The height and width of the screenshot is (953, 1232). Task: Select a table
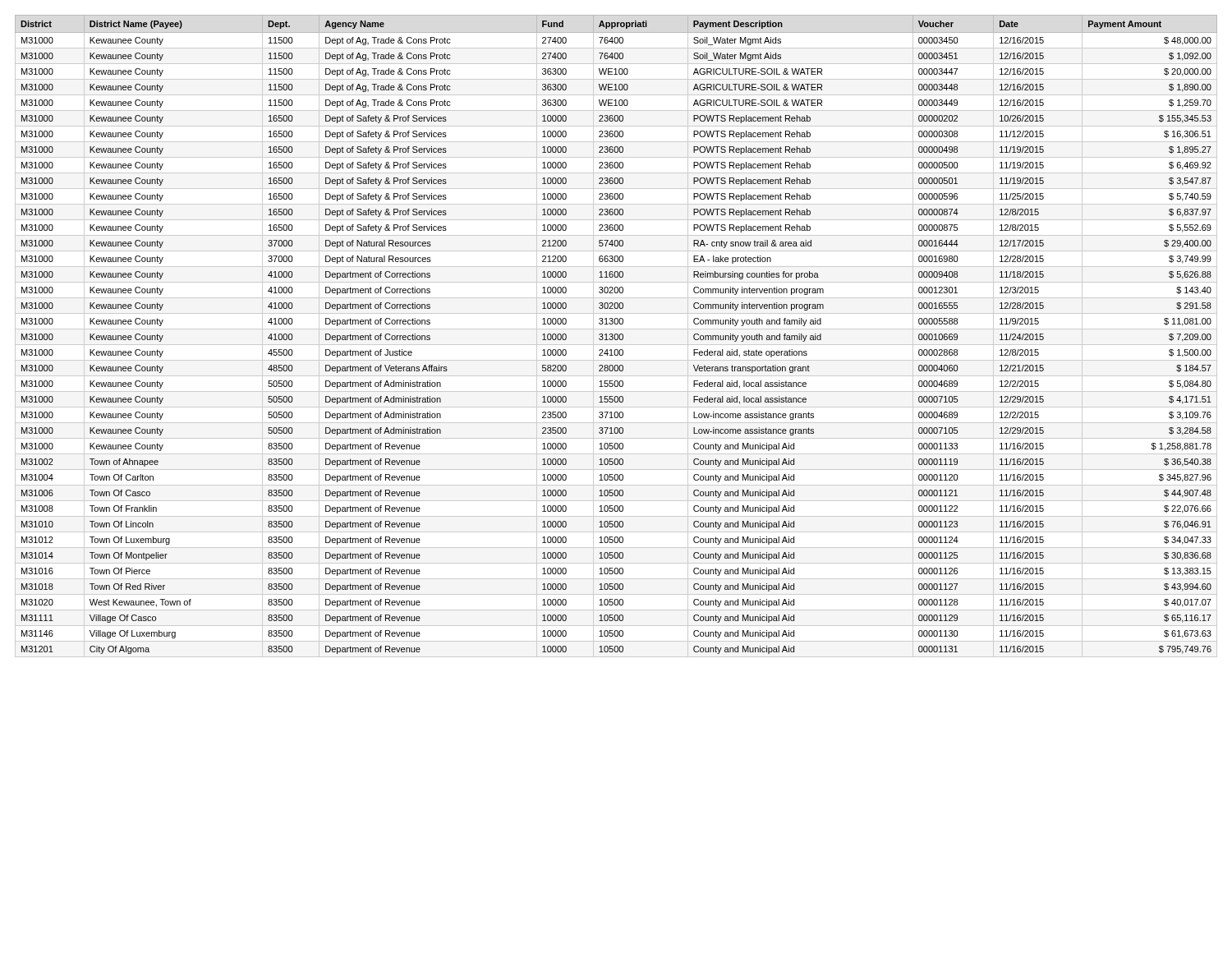click(616, 336)
